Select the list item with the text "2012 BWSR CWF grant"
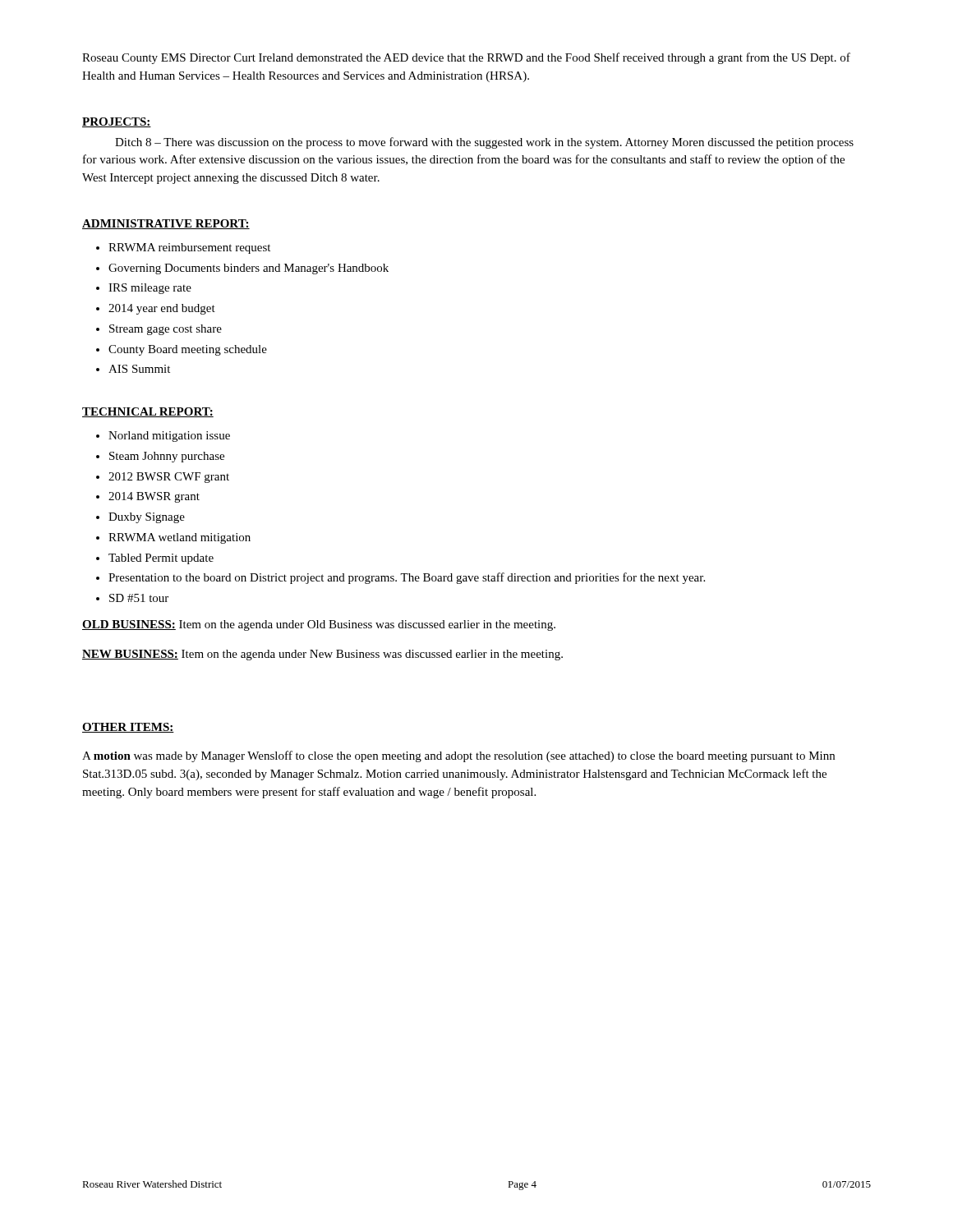The width and height of the screenshot is (953, 1232). pos(169,476)
